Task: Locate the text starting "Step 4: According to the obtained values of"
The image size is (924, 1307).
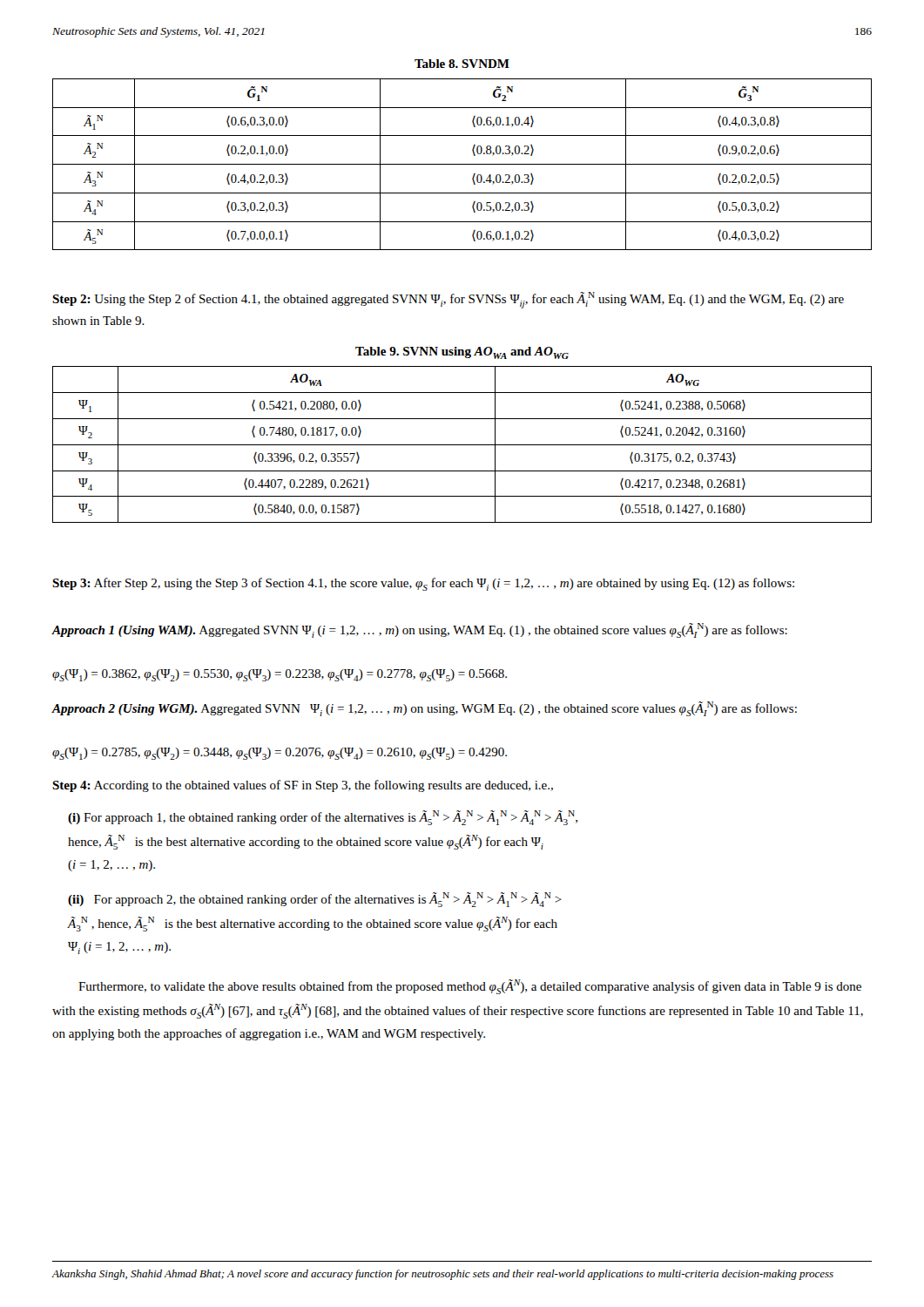Action: (303, 785)
